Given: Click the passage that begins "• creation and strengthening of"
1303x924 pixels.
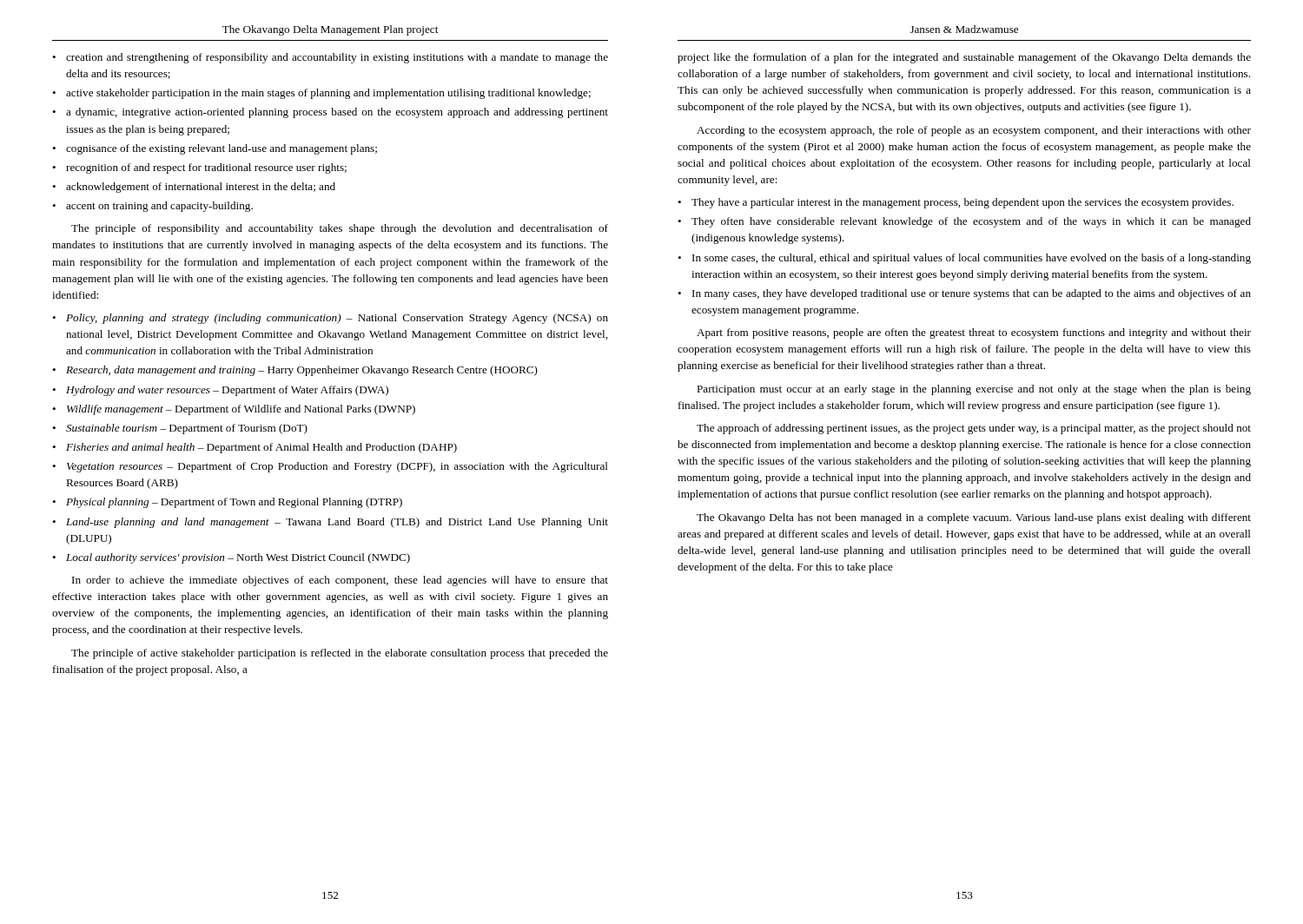Looking at the screenshot, I should click(330, 65).
